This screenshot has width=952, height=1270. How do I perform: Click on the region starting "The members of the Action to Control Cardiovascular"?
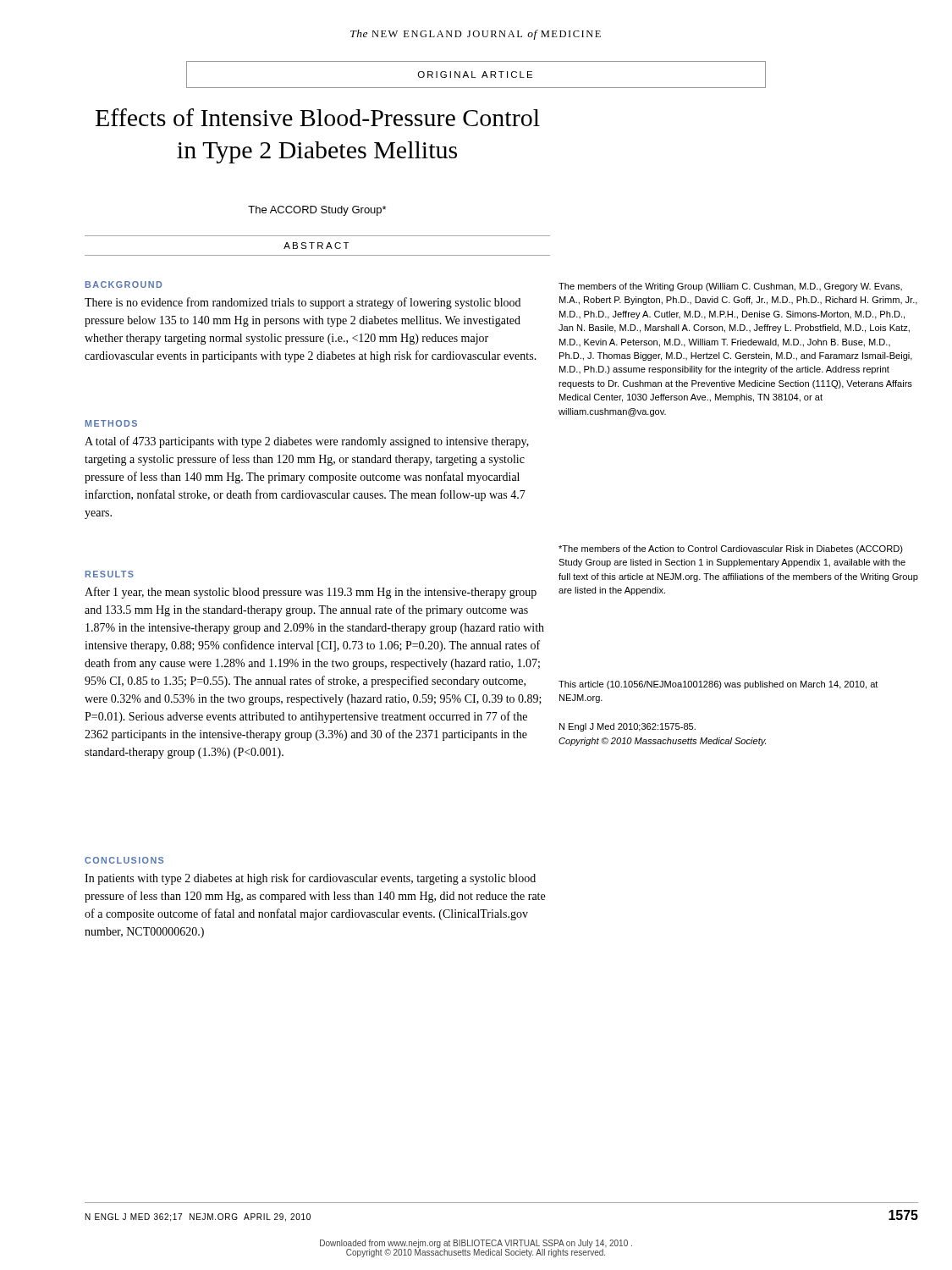[x=738, y=569]
